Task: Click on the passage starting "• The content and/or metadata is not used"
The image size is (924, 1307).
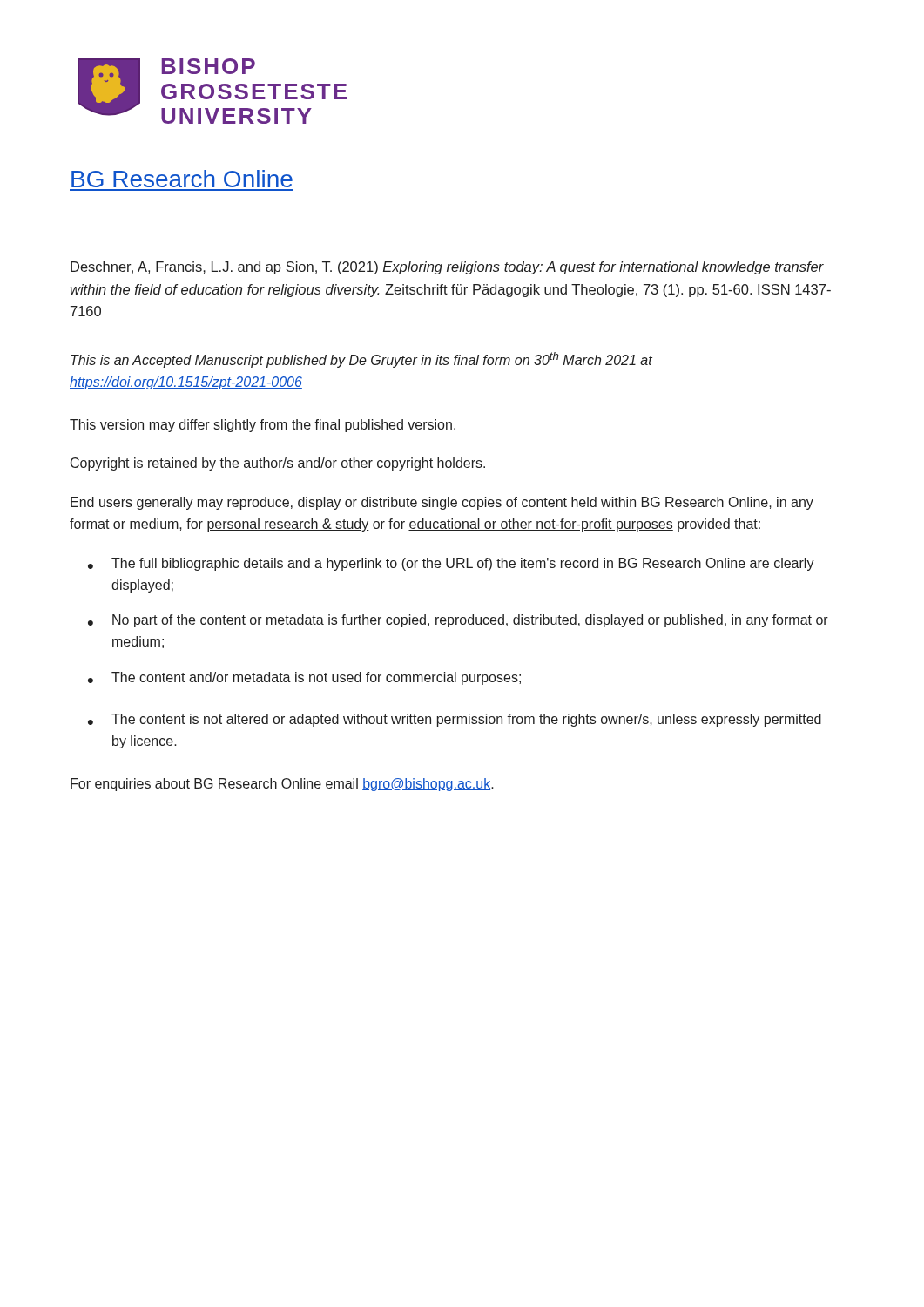Action: tap(462, 681)
